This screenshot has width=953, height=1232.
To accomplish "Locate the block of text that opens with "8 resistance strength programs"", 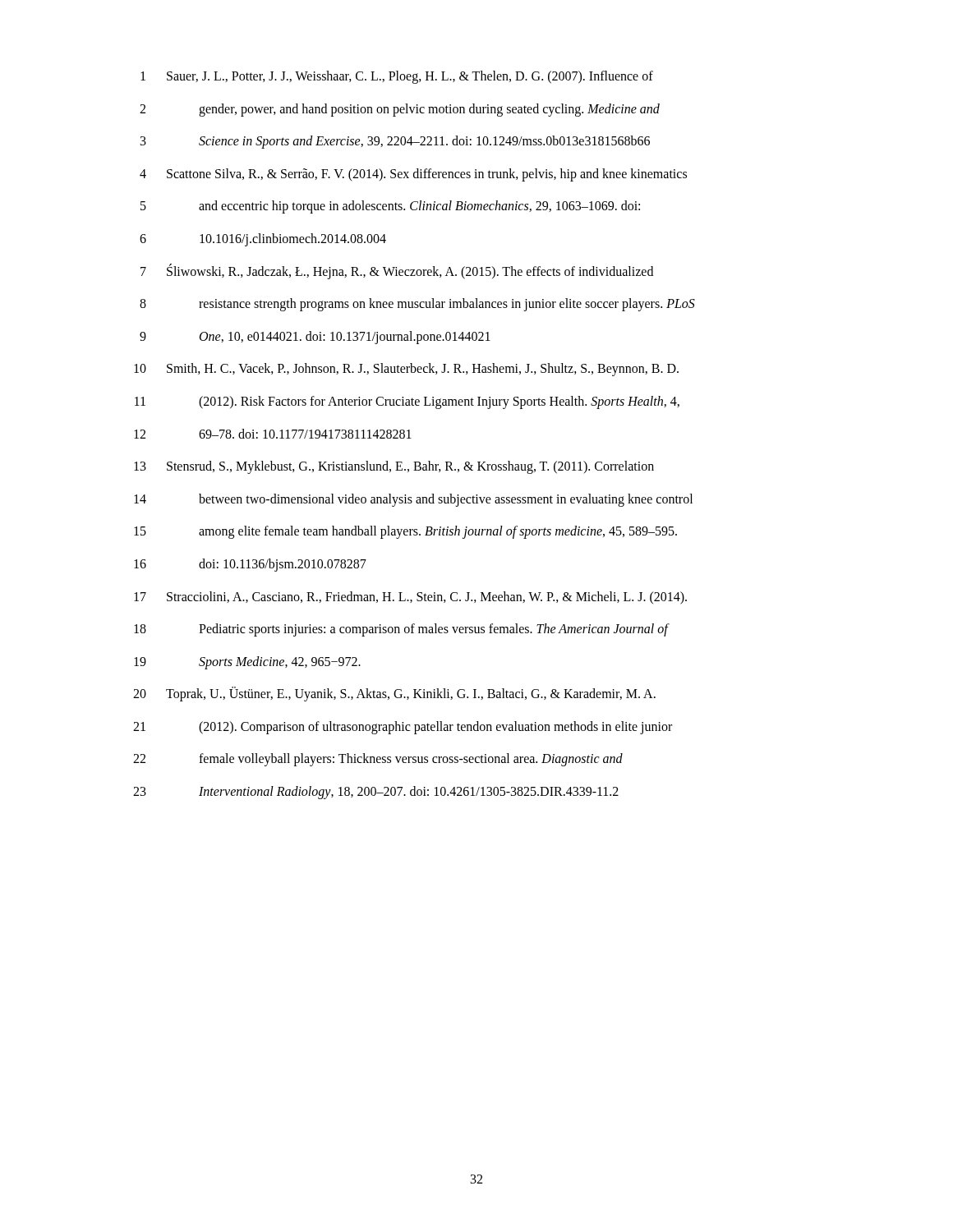I will pyautogui.click(x=476, y=304).
